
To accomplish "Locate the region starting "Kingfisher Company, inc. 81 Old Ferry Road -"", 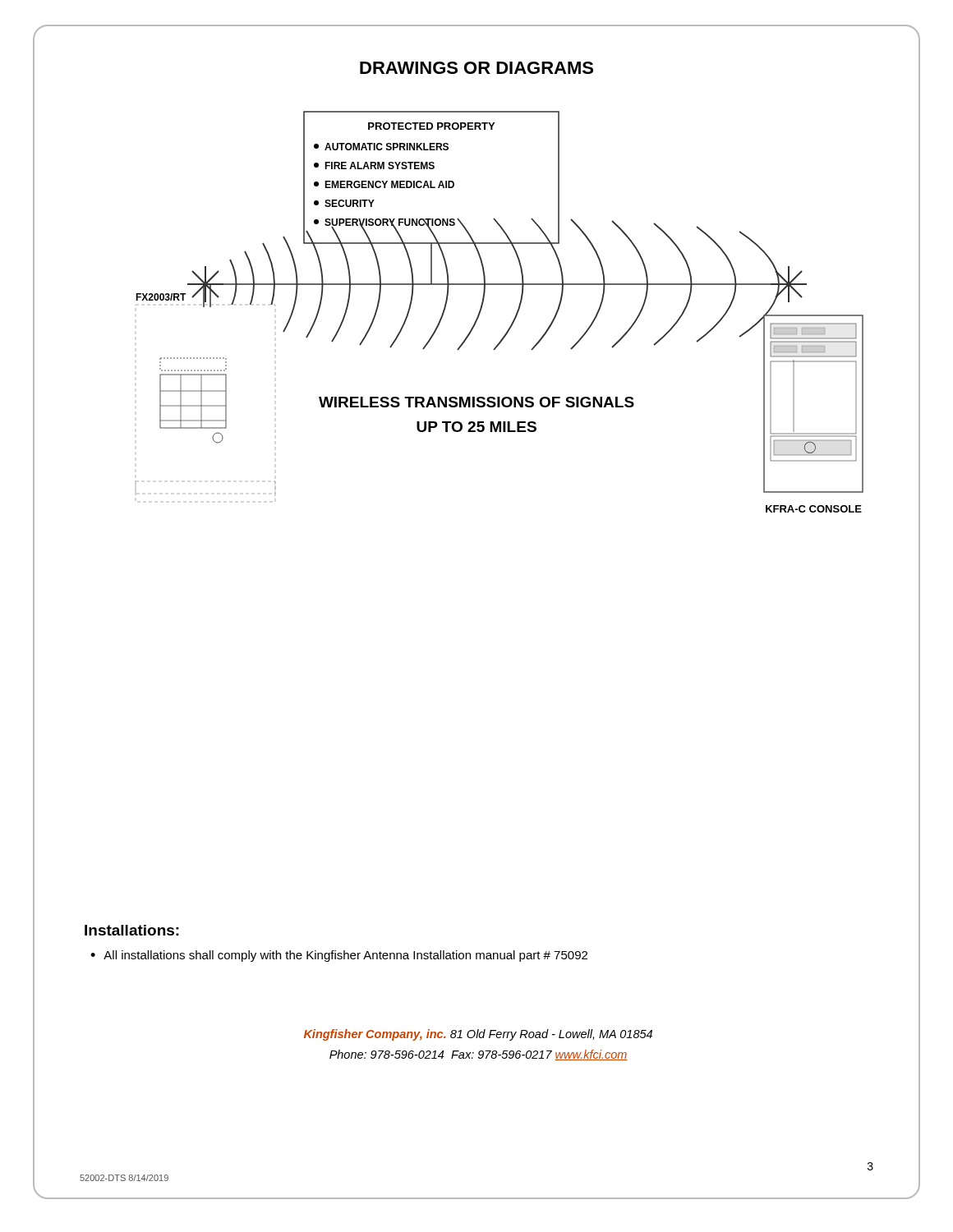I will [x=478, y=1044].
